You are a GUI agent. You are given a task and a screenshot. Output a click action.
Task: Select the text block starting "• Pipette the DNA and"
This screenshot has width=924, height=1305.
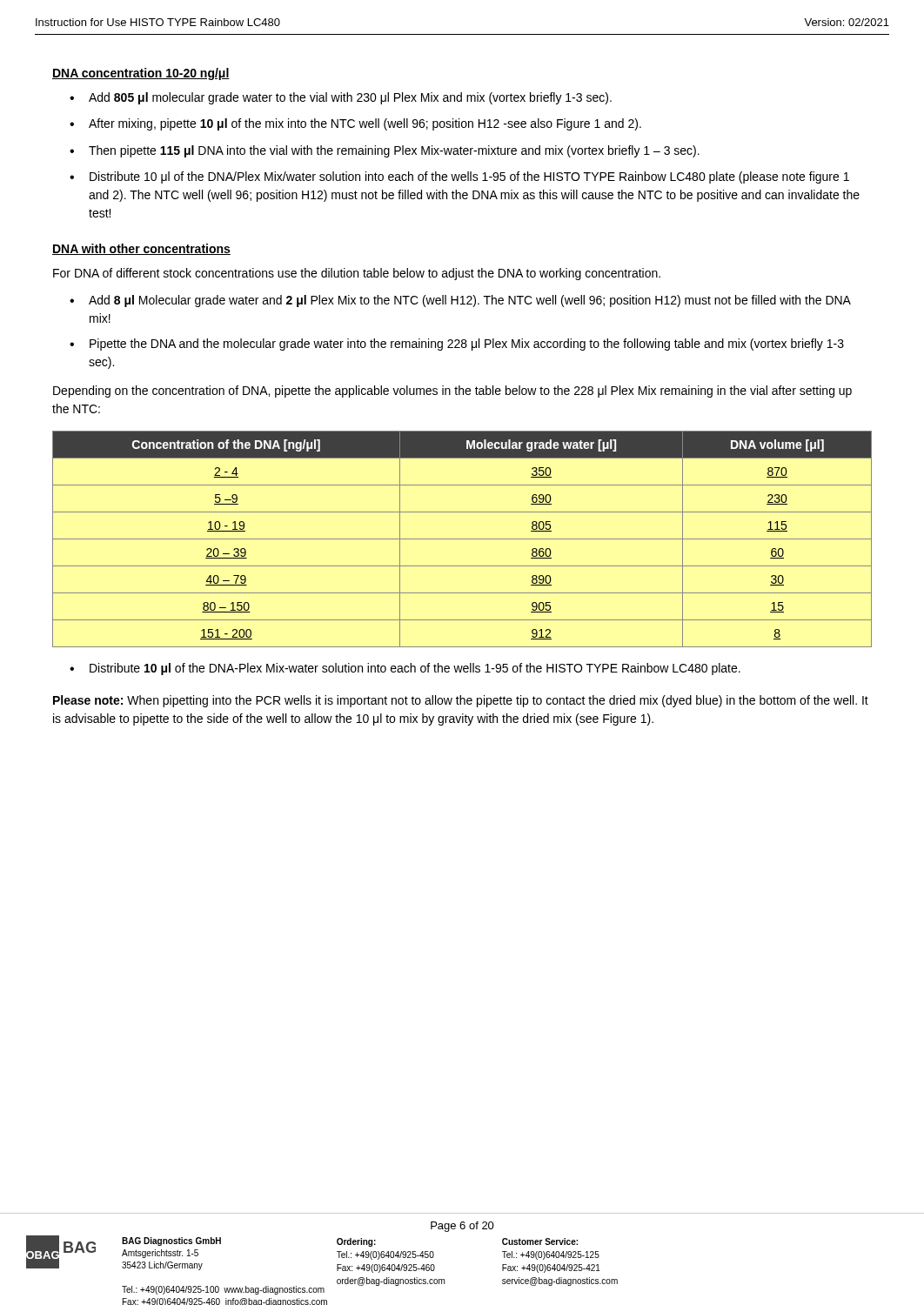[x=471, y=353]
